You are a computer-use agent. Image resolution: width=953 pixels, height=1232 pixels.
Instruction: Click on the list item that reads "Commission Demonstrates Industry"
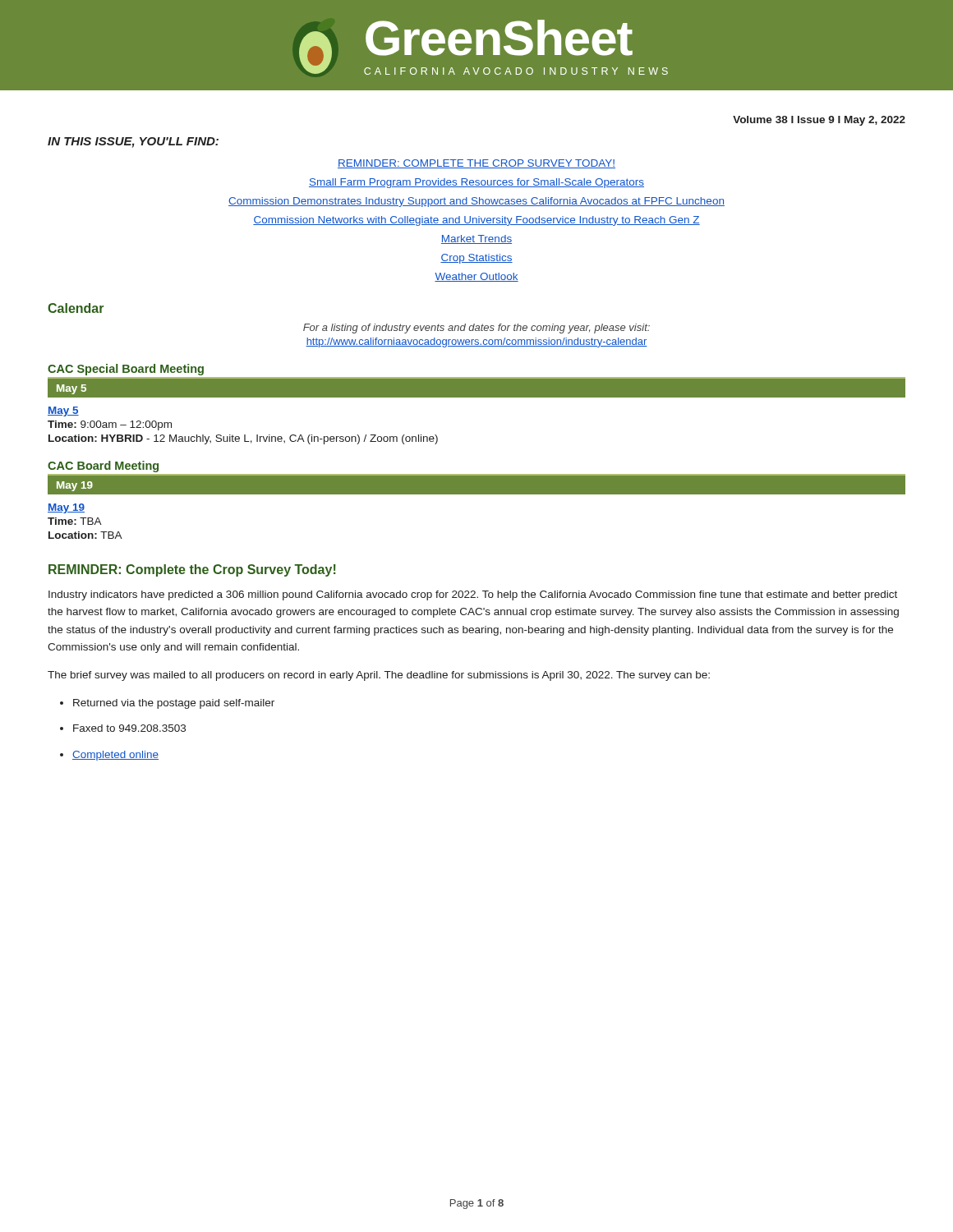tap(476, 201)
